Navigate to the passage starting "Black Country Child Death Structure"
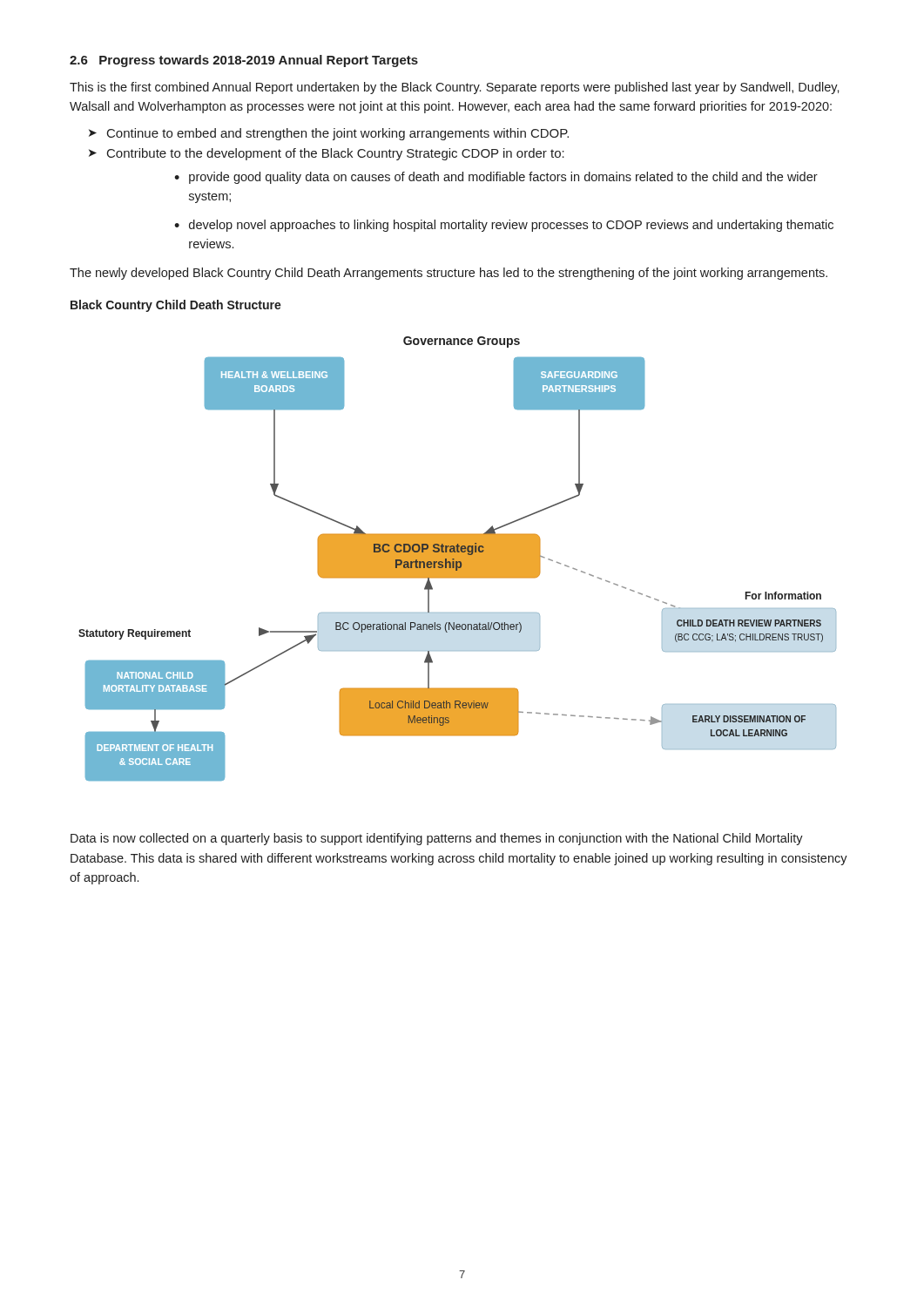 click(x=175, y=305)
